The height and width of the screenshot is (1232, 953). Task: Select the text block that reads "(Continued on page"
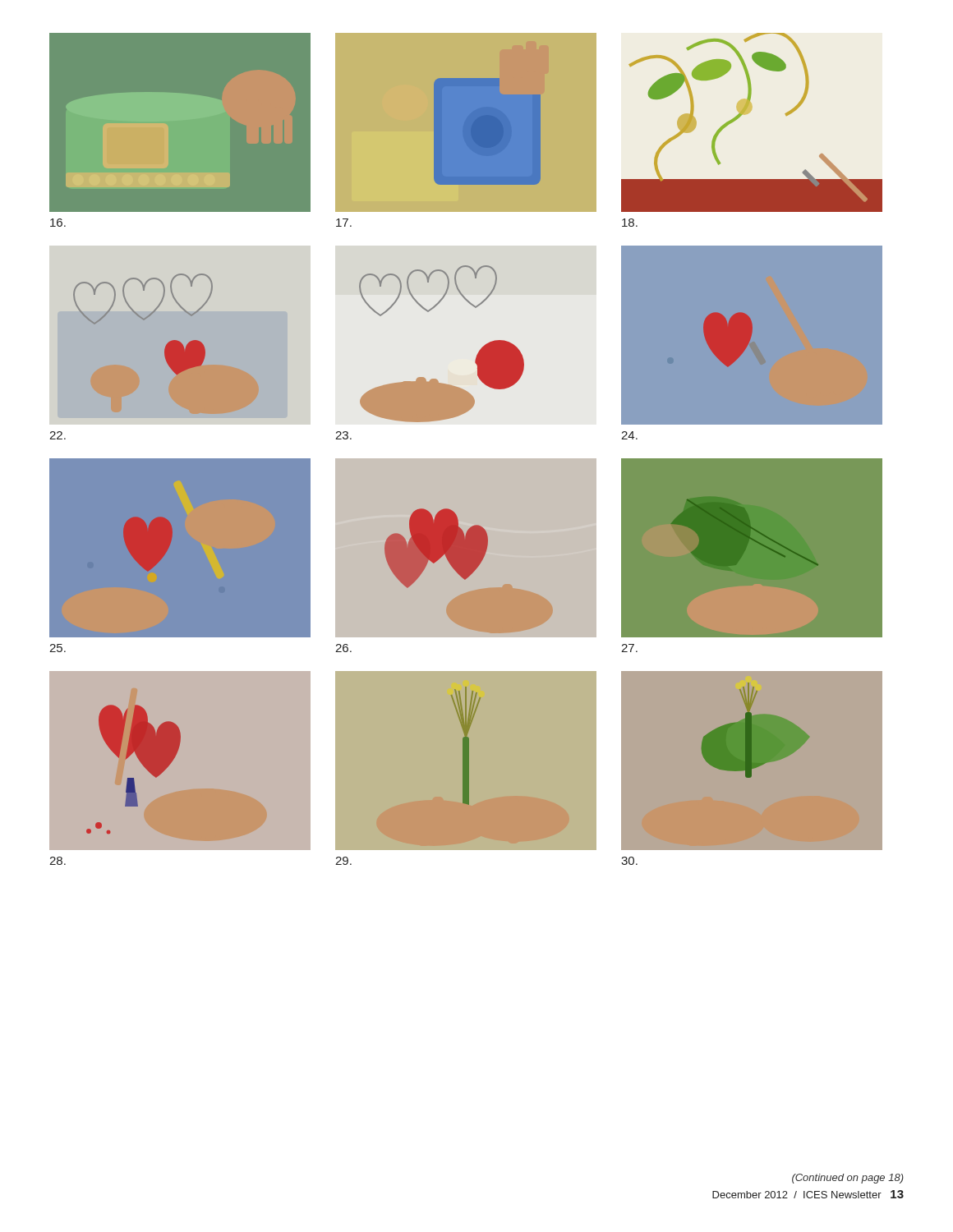(x=848, y=1177)
